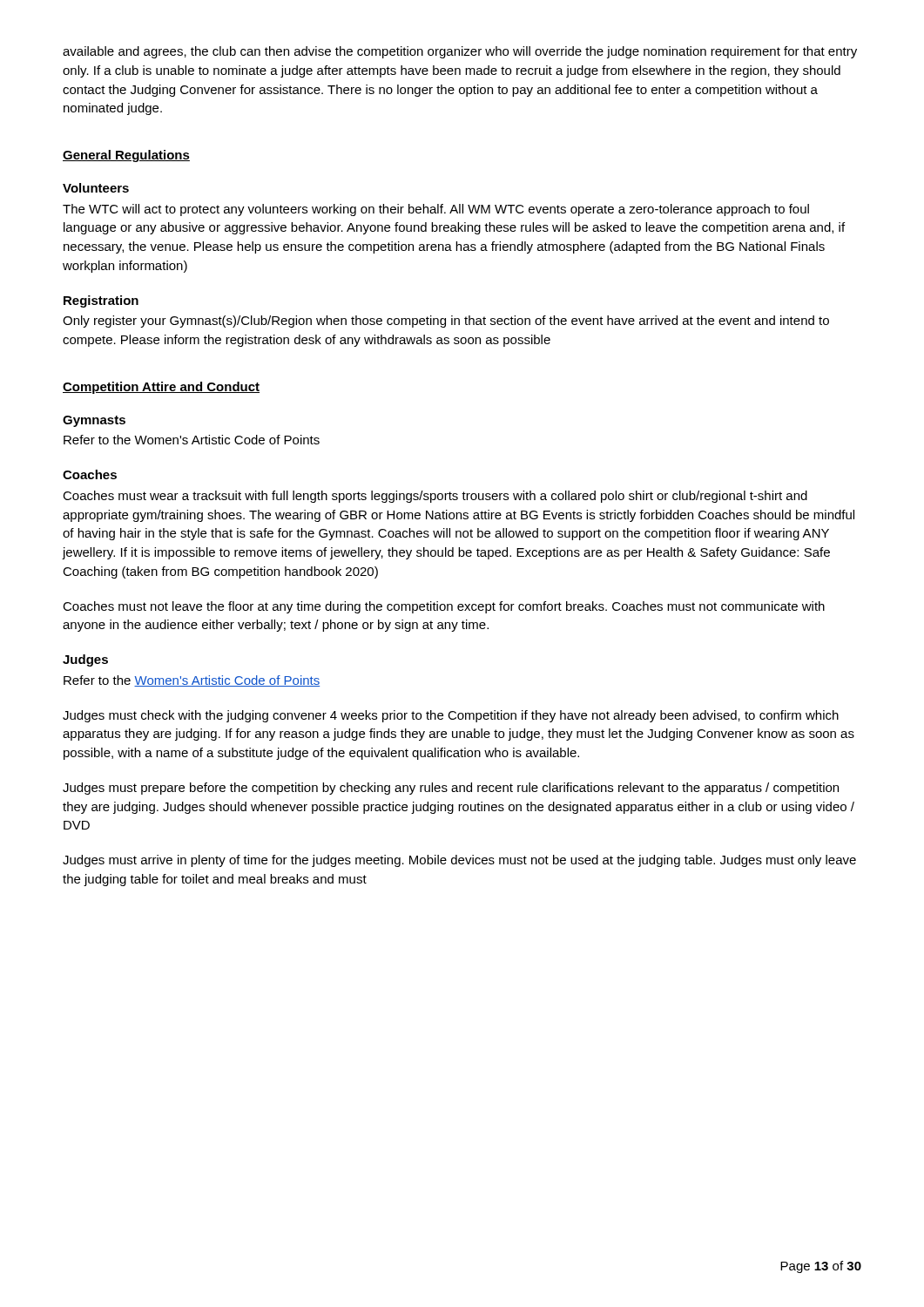Point to the block beginning "available and agrees,"
The image size is (924, 1307).
coord(462,80)
